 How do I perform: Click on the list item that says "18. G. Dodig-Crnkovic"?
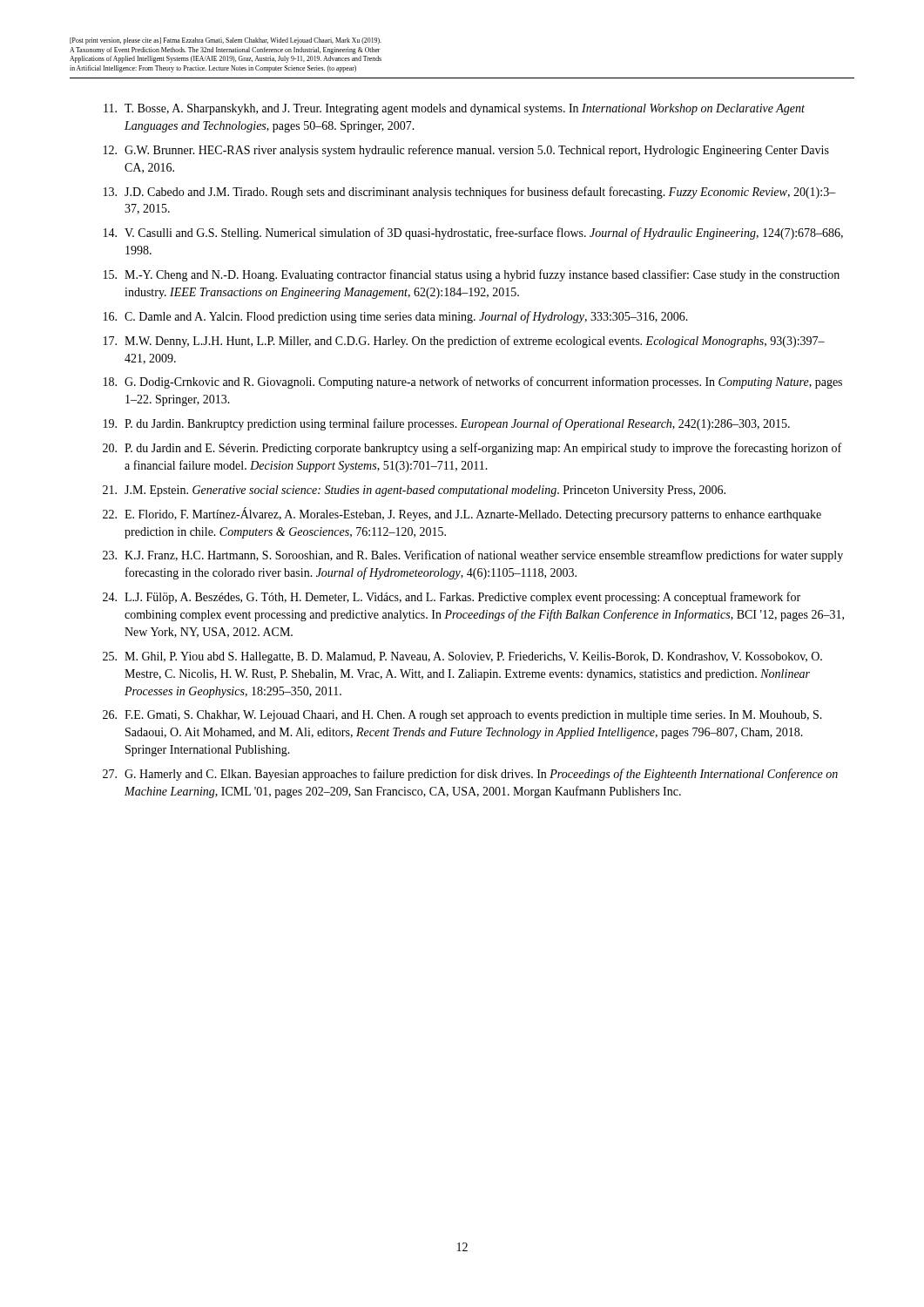pyautogui.click(x=469, y=391)
